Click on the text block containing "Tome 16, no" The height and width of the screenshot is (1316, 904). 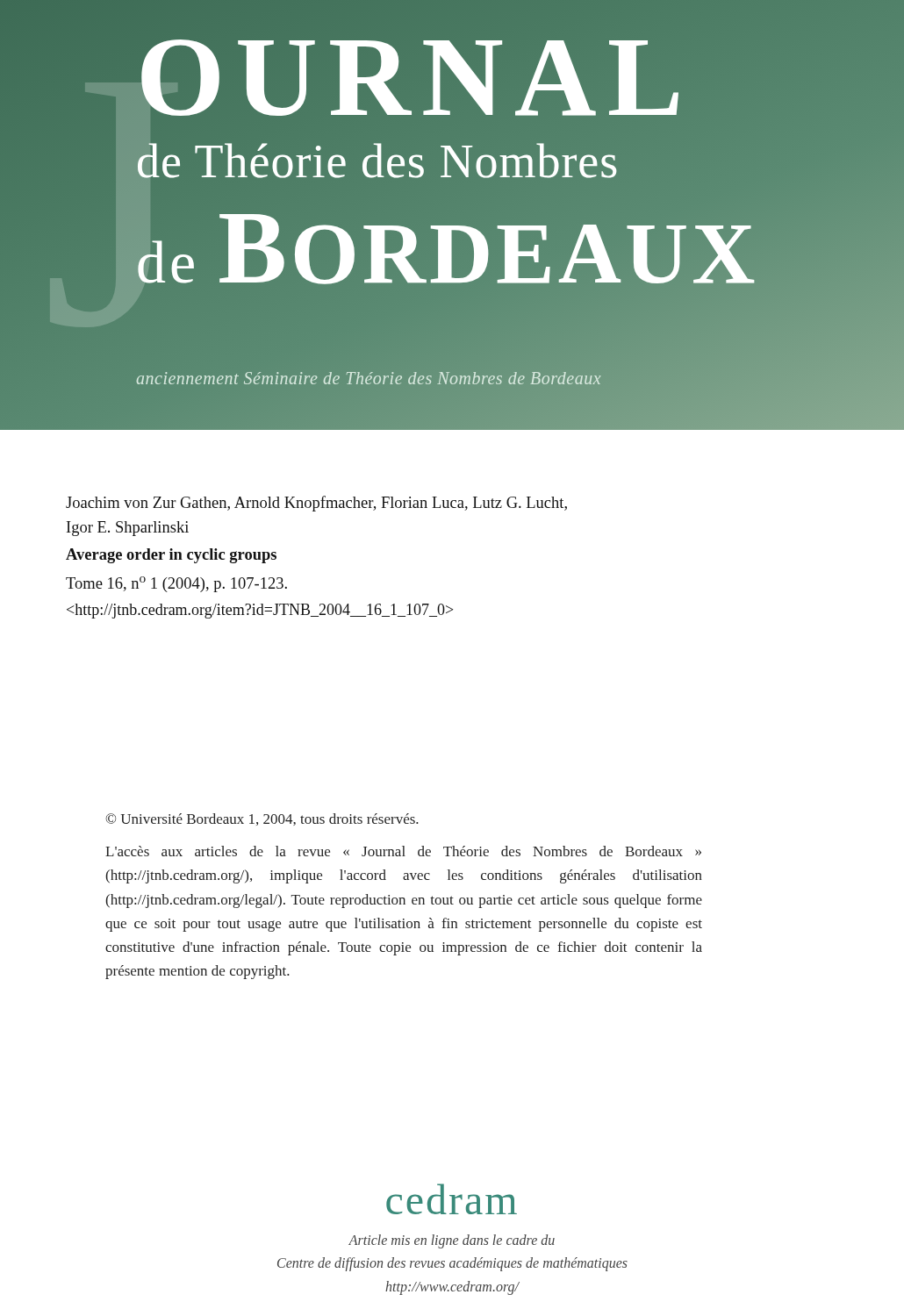(x=177, y=581)
